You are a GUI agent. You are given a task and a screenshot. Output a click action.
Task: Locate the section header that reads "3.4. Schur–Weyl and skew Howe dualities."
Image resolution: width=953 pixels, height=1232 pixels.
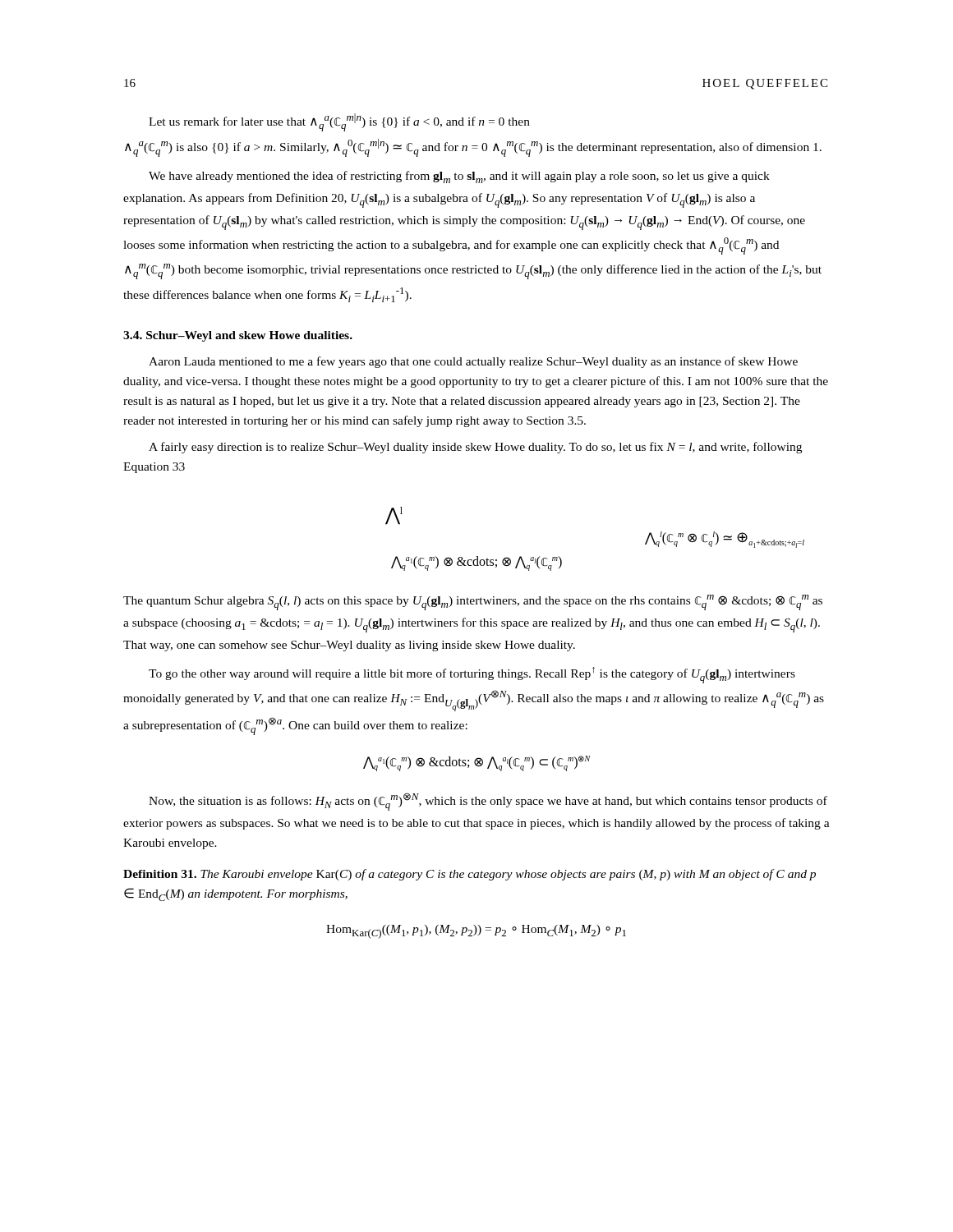(238, 335)
